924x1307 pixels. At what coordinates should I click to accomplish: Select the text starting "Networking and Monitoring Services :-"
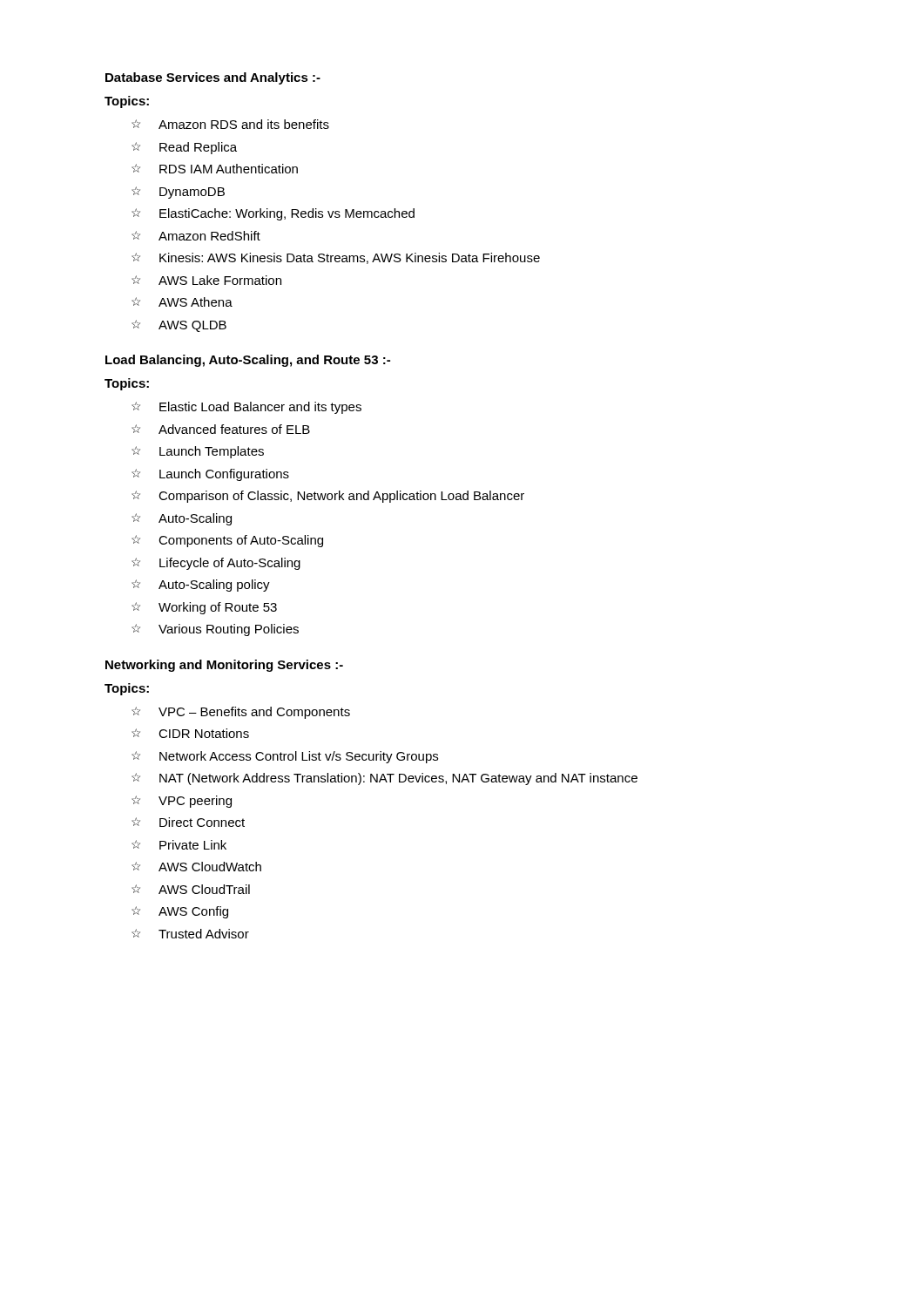point(224,664)
